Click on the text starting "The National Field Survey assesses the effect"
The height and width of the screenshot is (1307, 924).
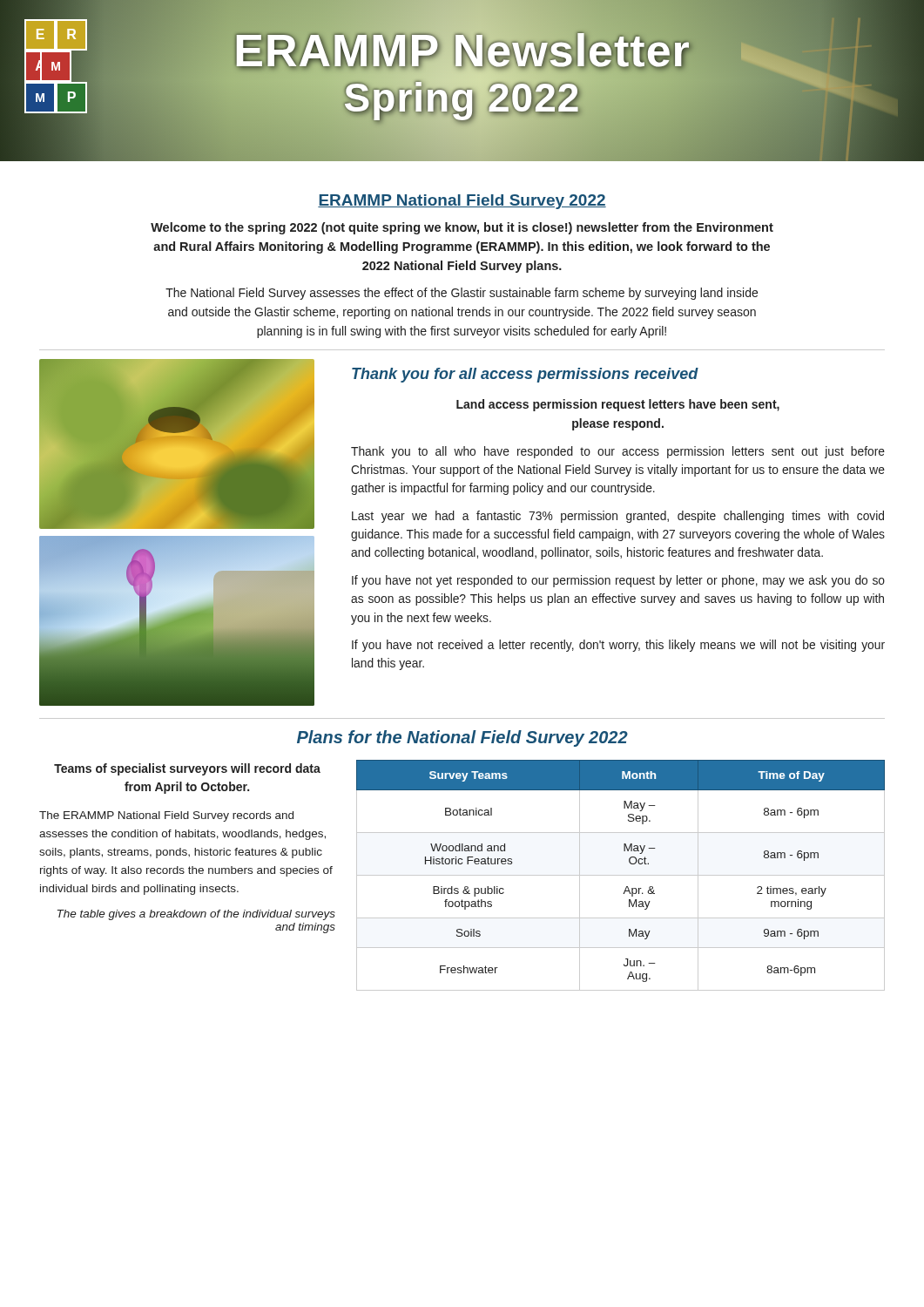(462, 312)
